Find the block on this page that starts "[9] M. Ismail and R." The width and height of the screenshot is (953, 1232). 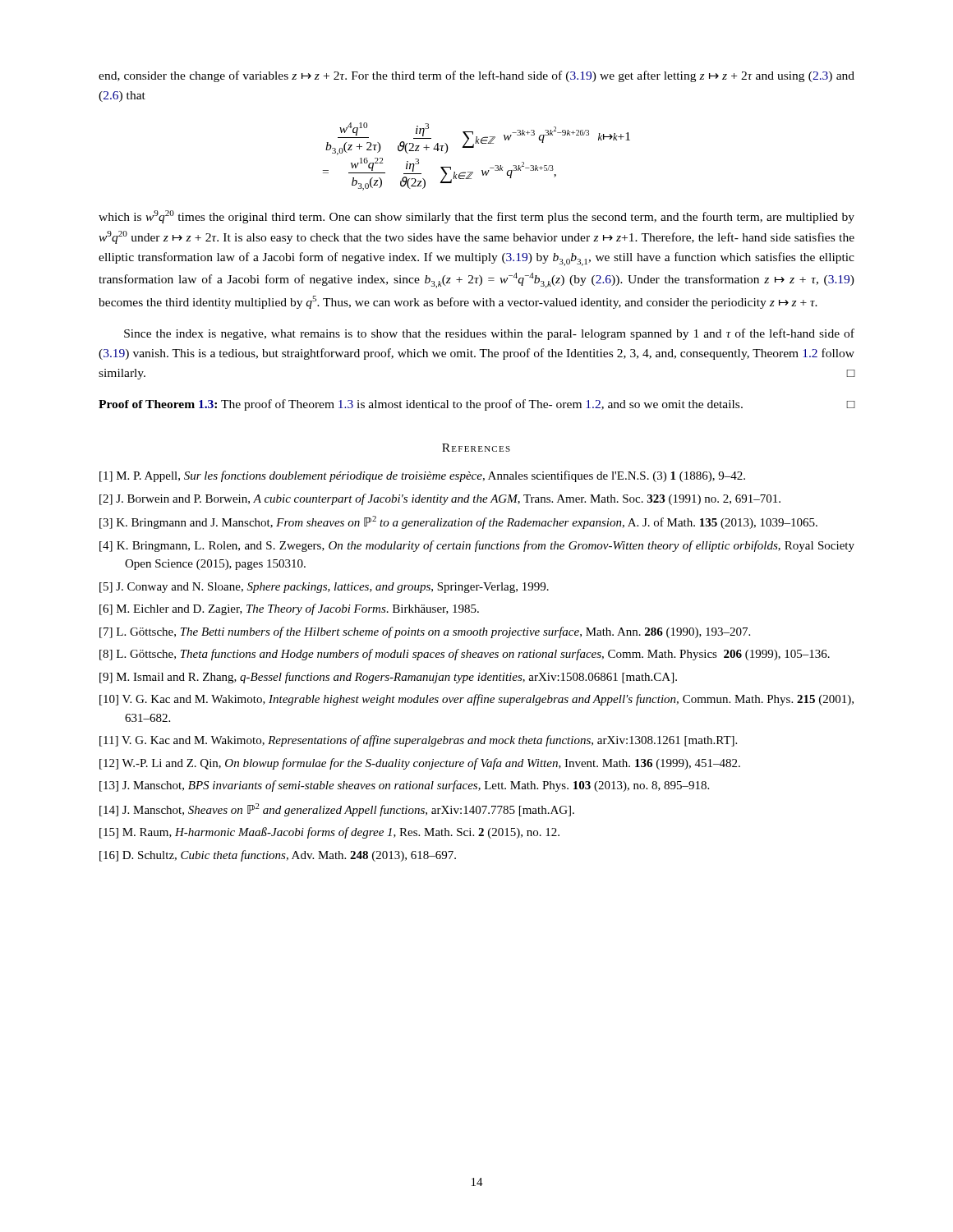coord(388,676)
